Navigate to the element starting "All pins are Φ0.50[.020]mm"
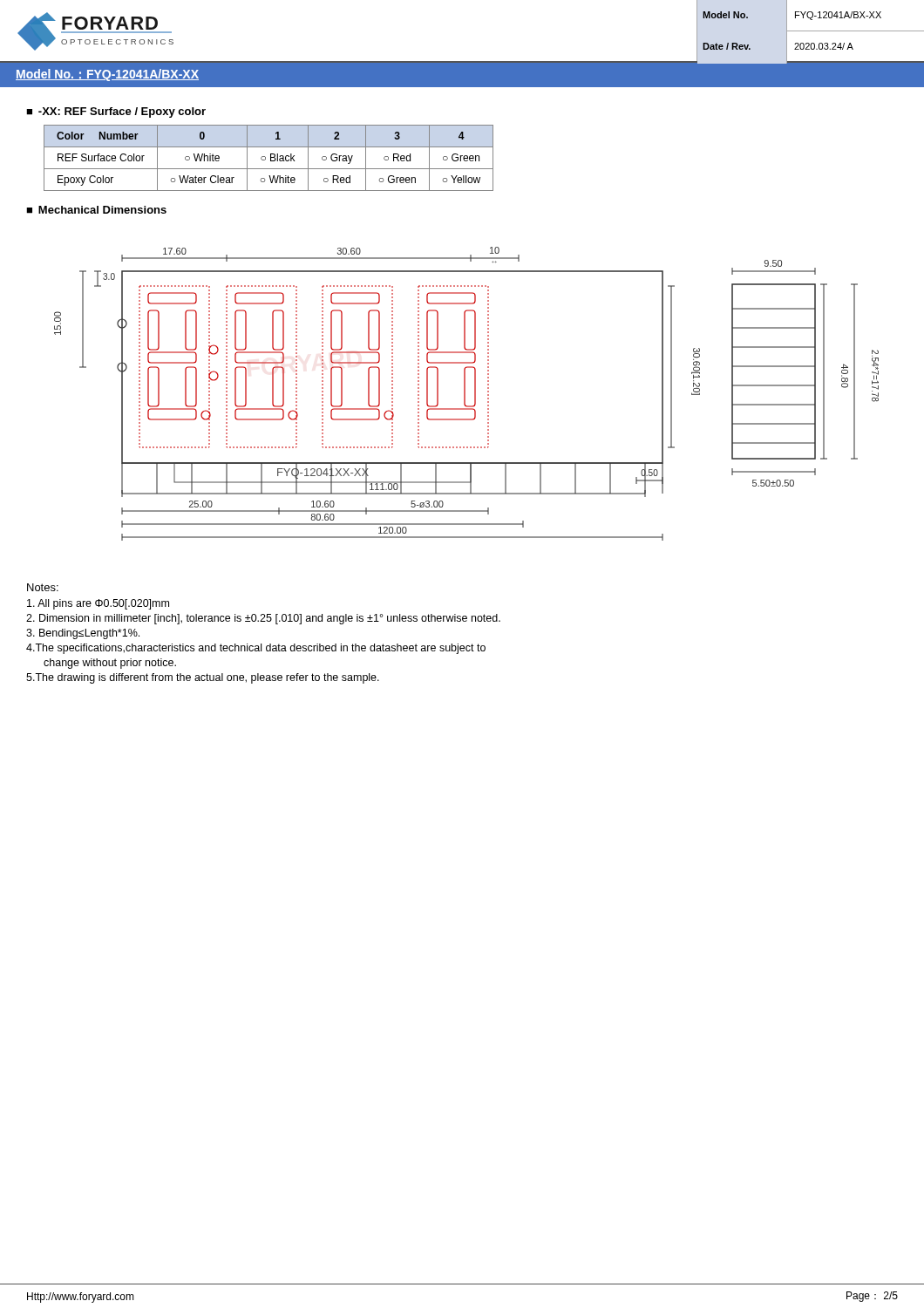This screenshot has width=924, height=1308. [98, 603]
